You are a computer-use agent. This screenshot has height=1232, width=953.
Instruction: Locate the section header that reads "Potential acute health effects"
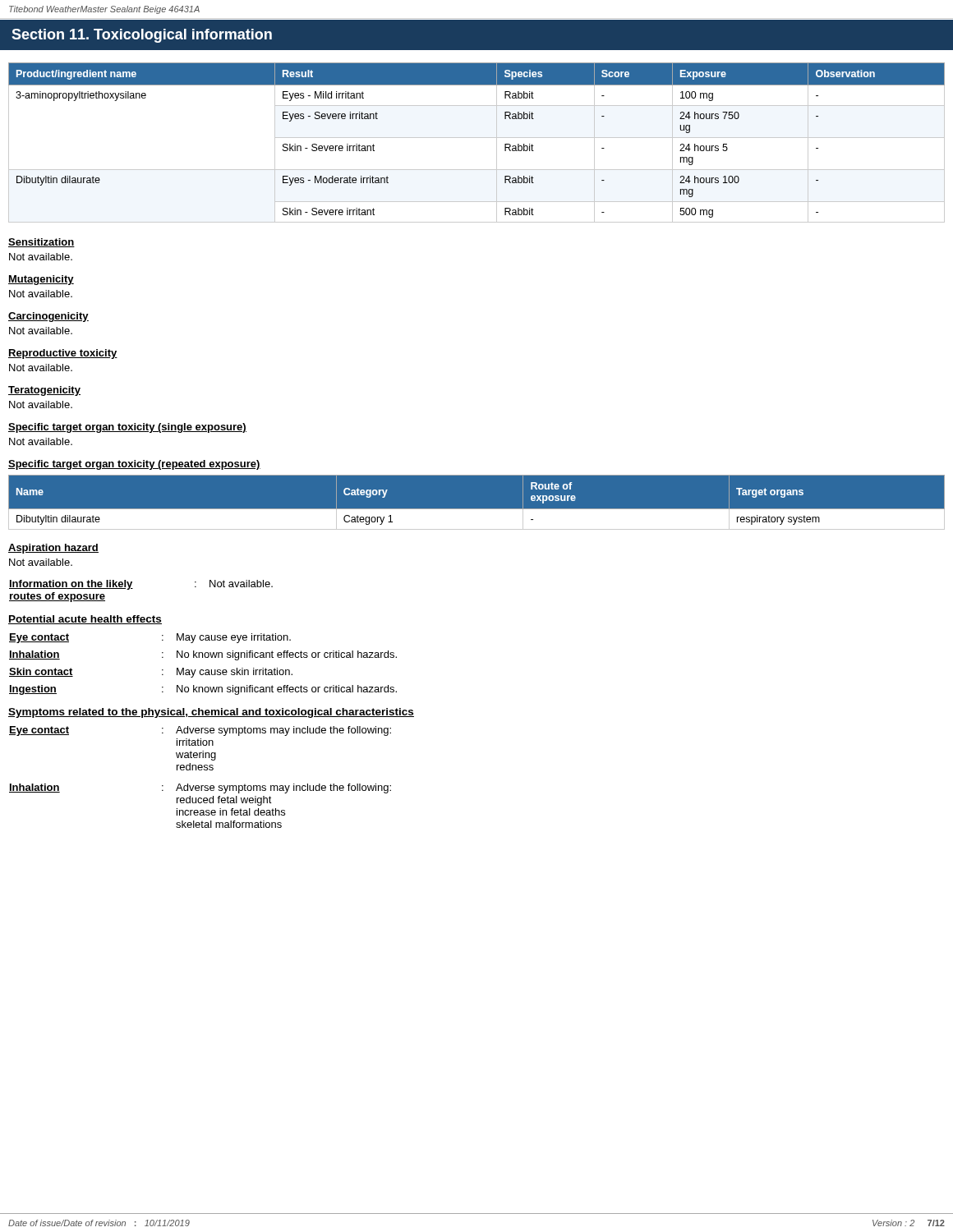pos(85,619)
